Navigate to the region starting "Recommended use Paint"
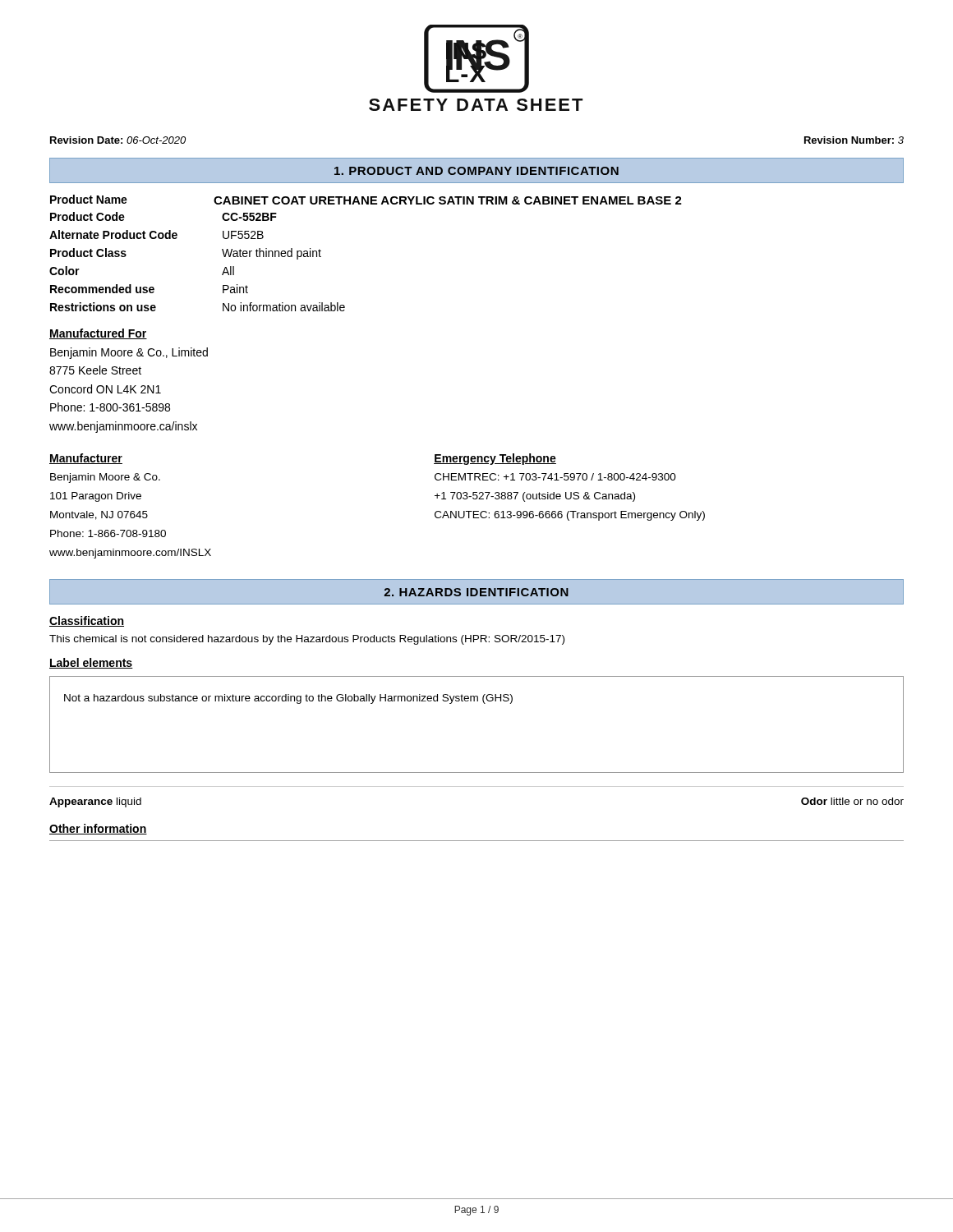Image resolution: width=953 pixels, height=1232 pixels. pos(149,289)
